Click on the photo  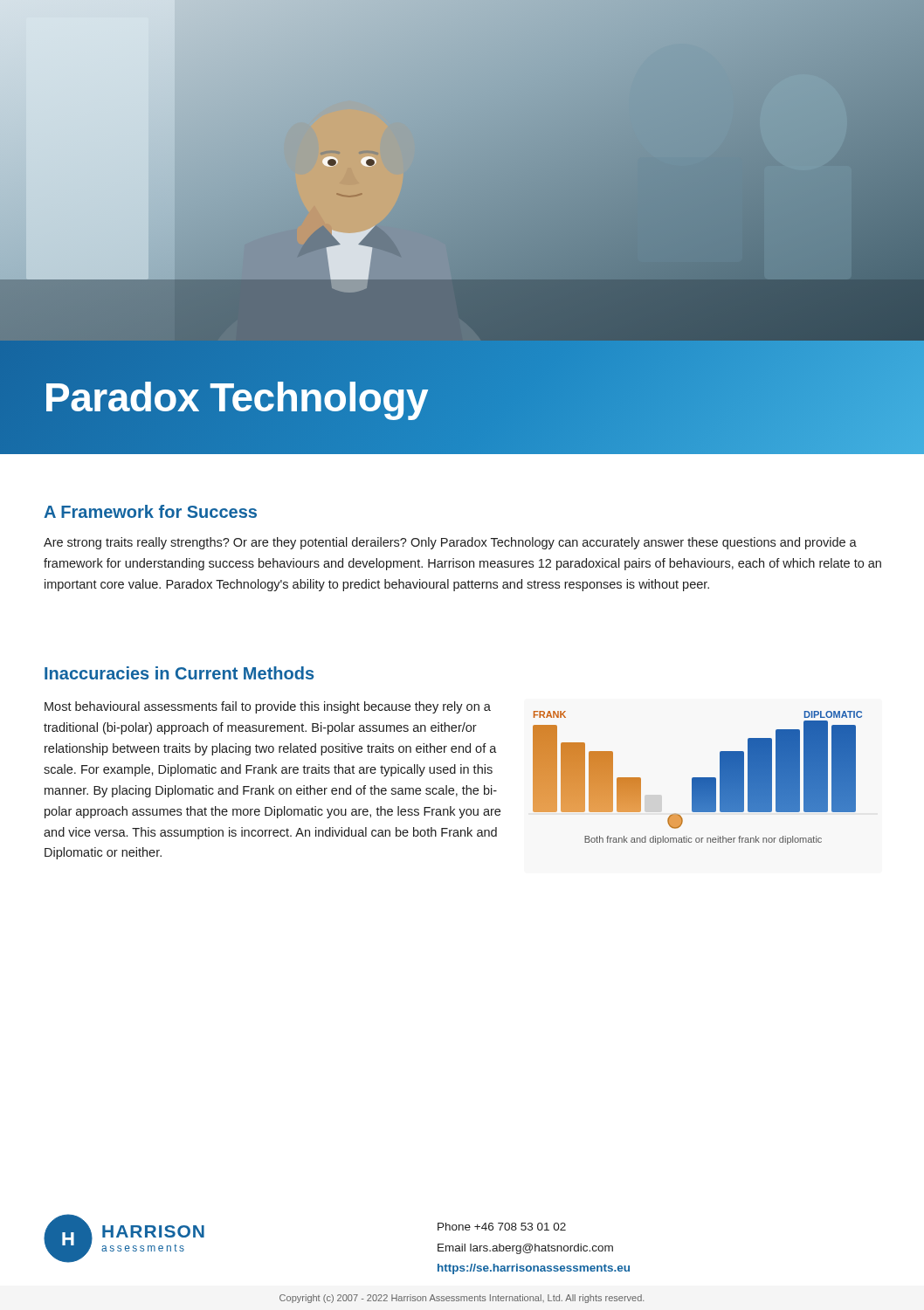[462, 170]
